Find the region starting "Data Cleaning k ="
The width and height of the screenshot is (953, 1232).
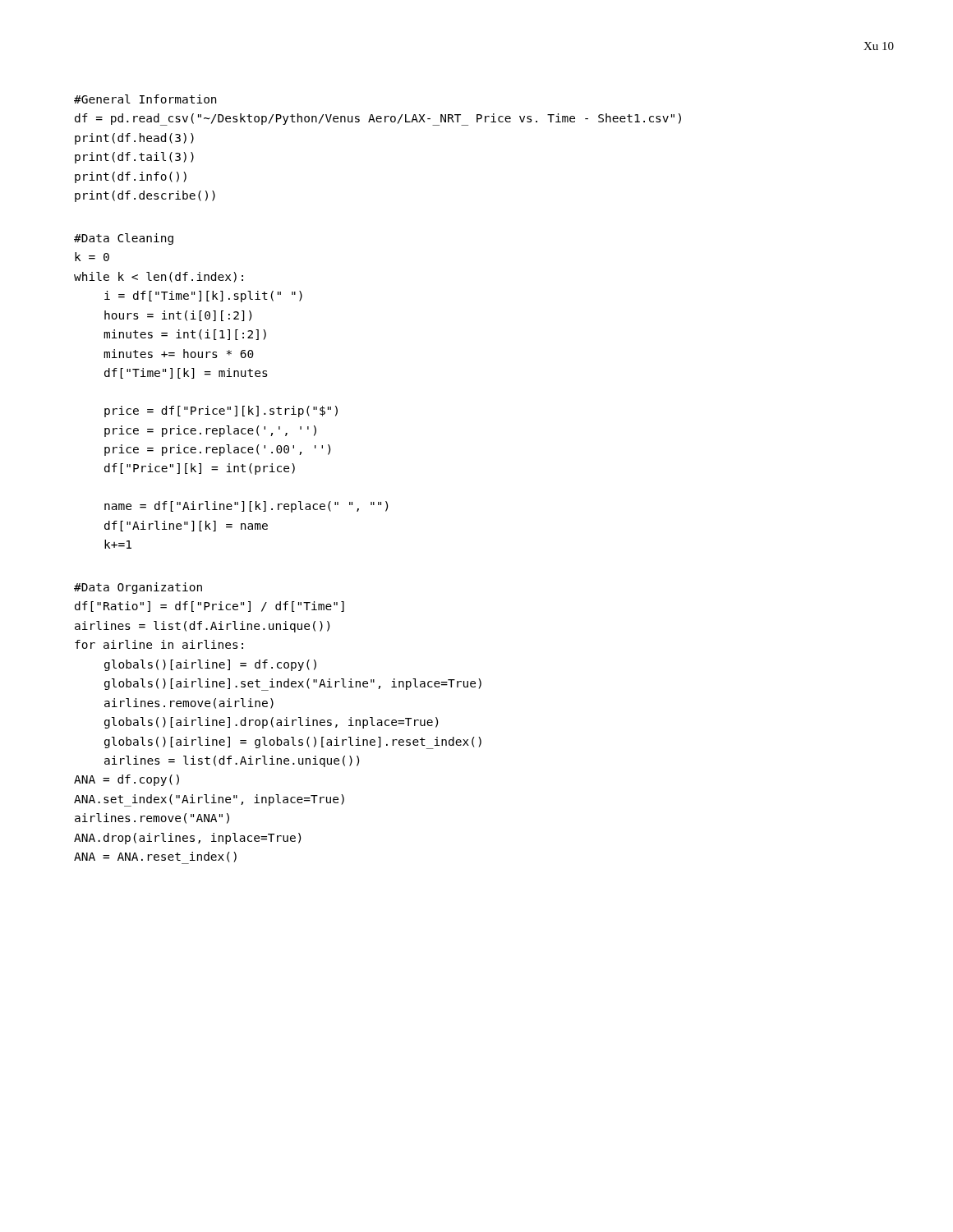(x=124, y=239)
